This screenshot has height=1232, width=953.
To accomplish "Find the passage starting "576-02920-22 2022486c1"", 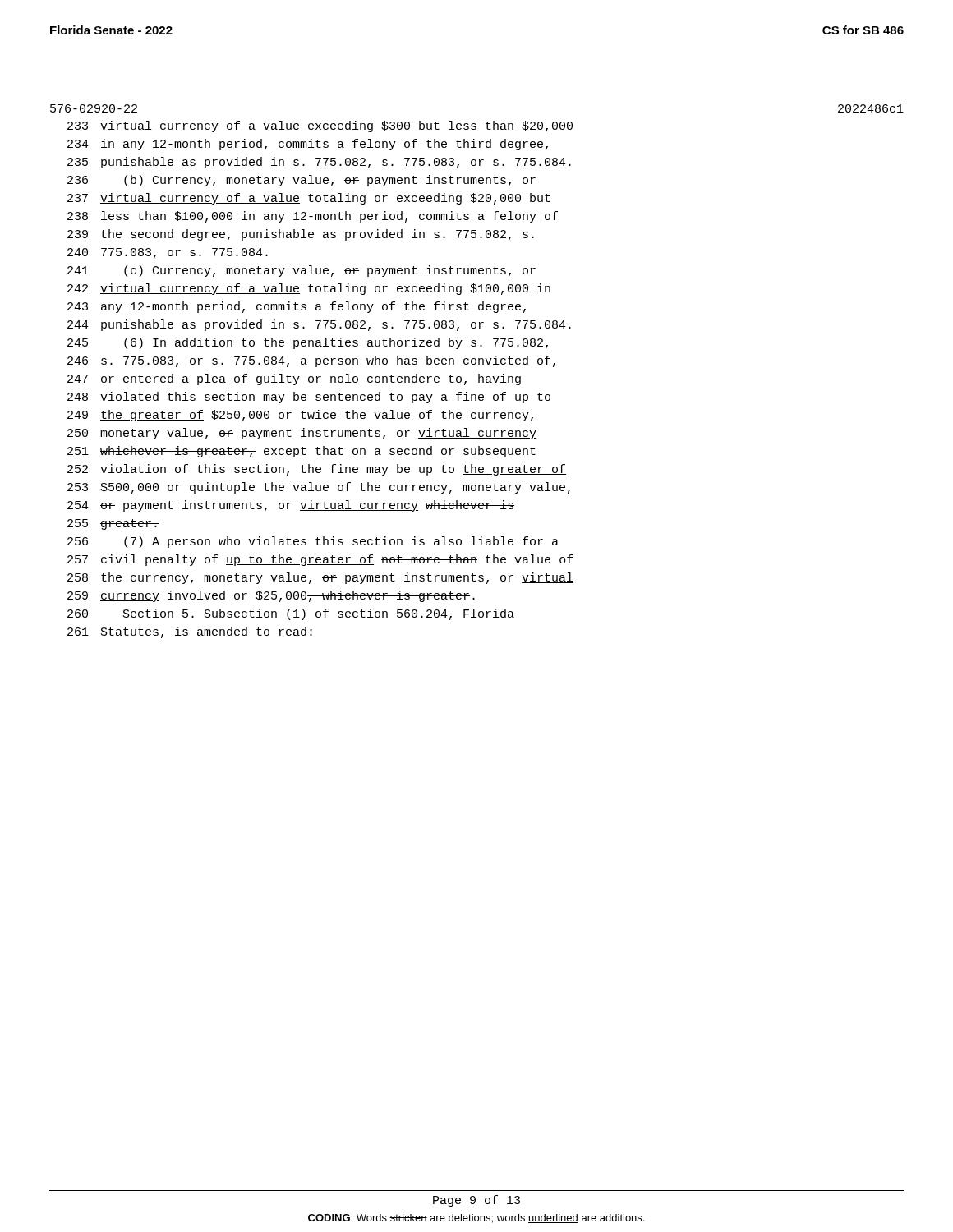I will pyautogui.click(x=90, y=109).
